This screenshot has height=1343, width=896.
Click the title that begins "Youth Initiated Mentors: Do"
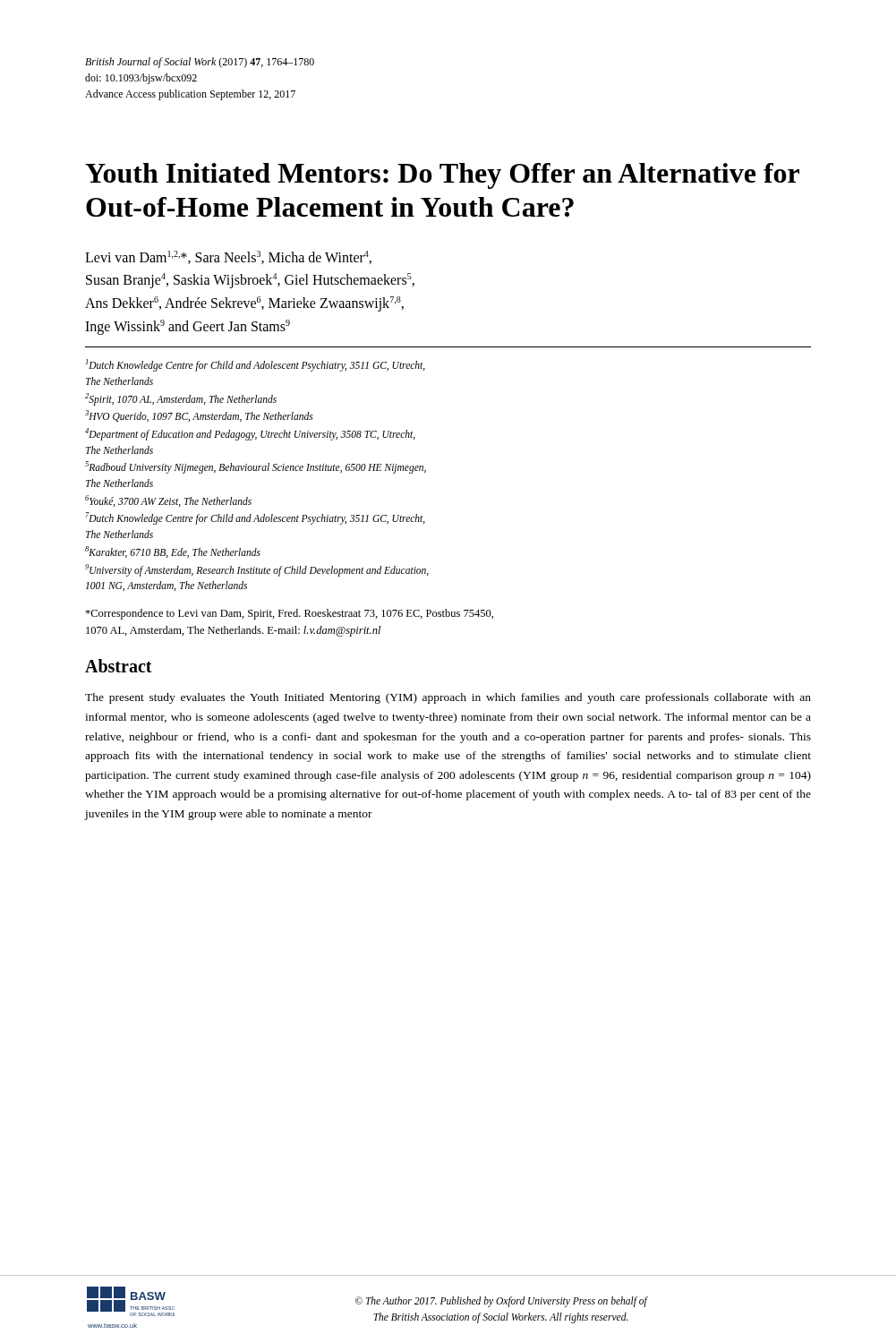442,190
